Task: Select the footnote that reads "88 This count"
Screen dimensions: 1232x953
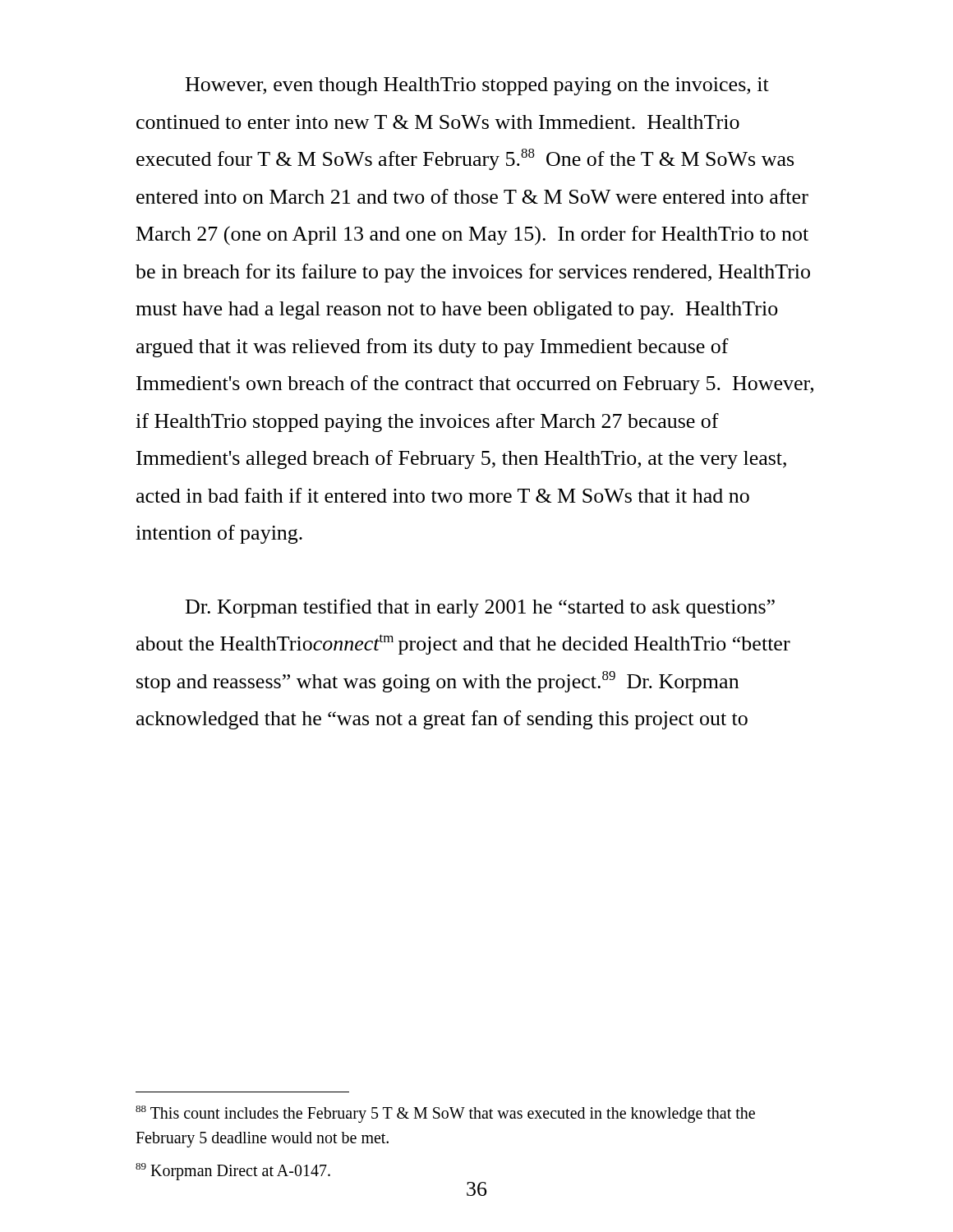Action: [446, 1125]
